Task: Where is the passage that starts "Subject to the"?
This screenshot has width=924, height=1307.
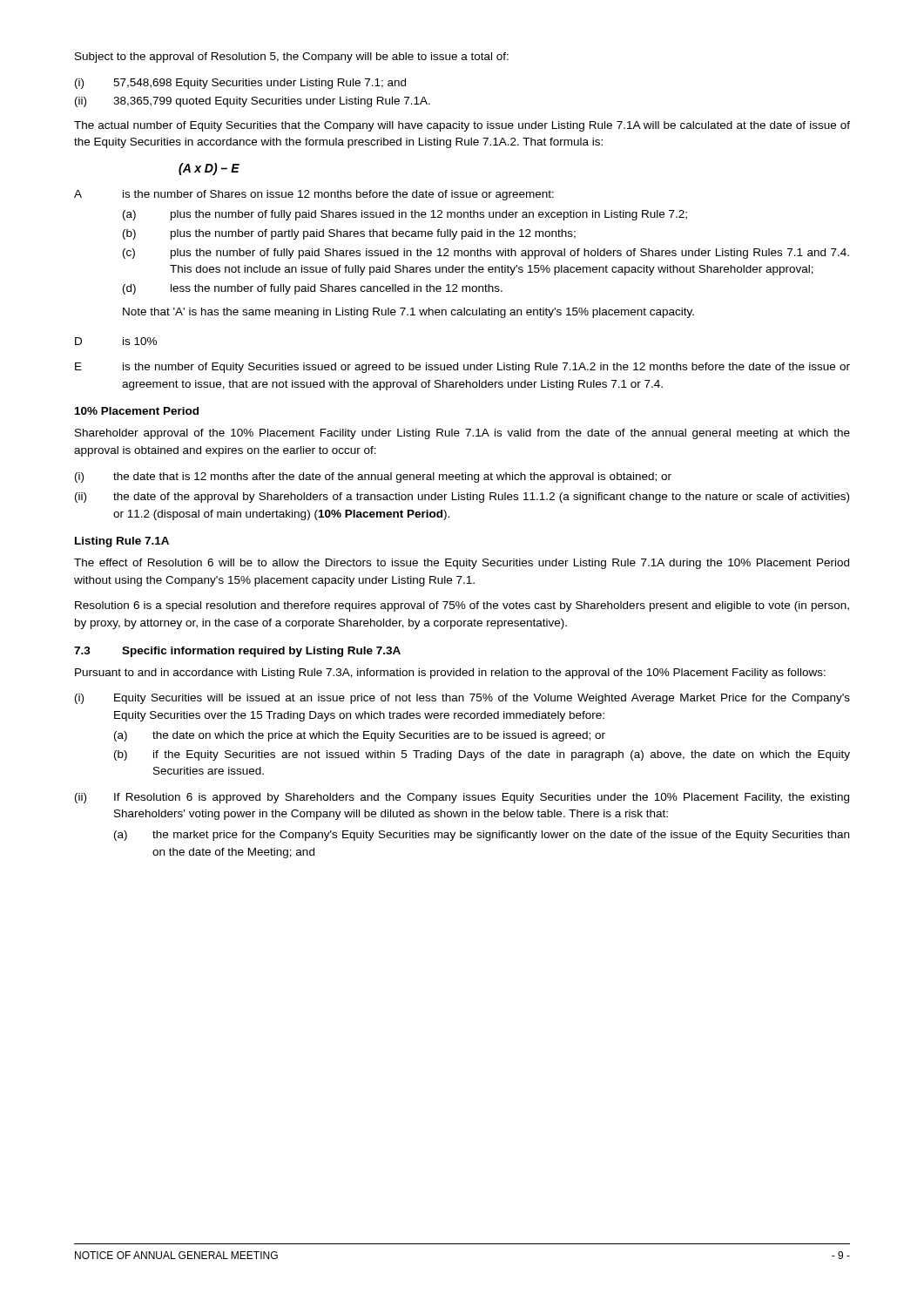Action: click(x=462, y=56)
